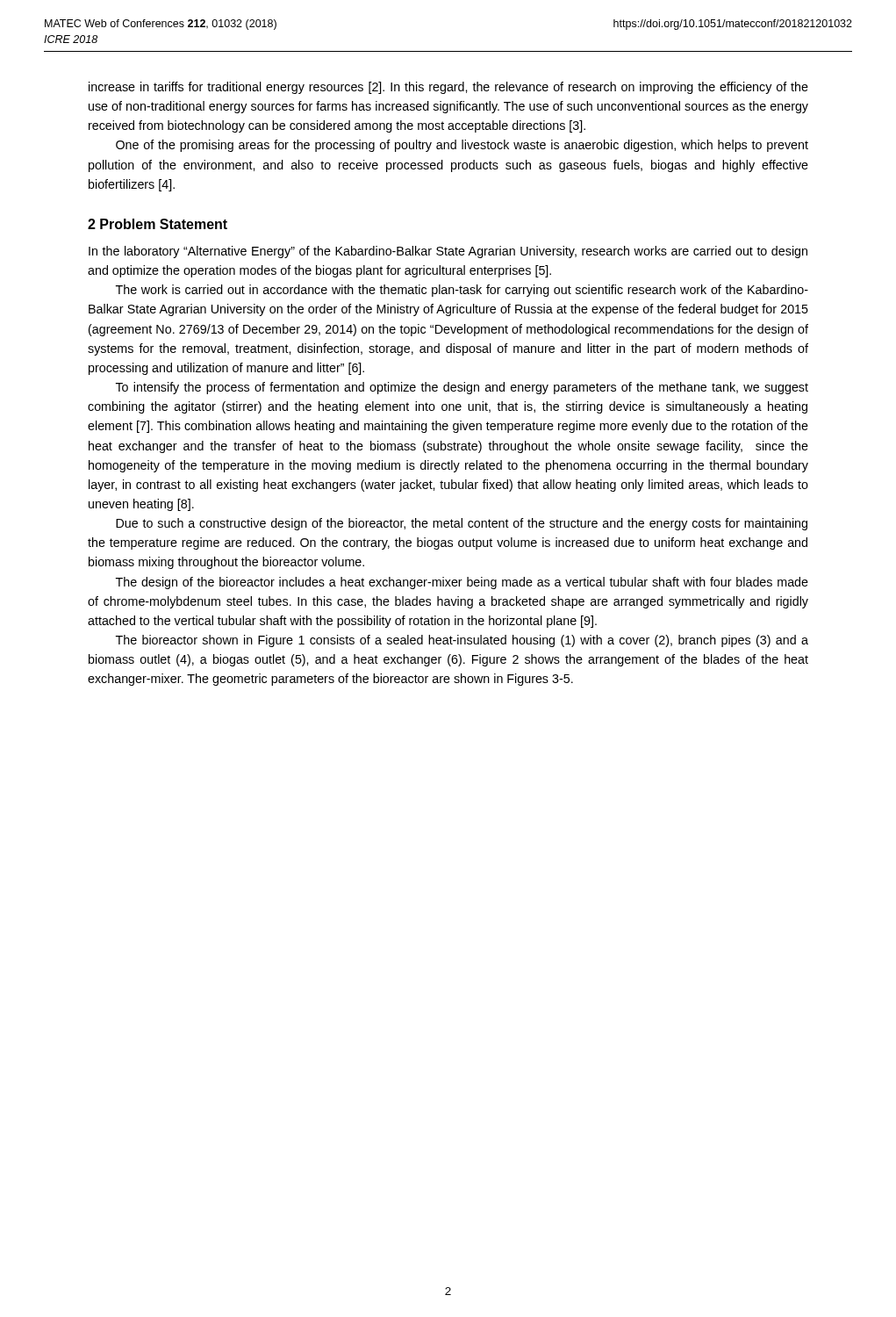896x1317 pixels.
Task: Point to the element starting "In the laboratory “Alternative Energy” of the Kabardino-Balkar"
Action: point(448,465)
